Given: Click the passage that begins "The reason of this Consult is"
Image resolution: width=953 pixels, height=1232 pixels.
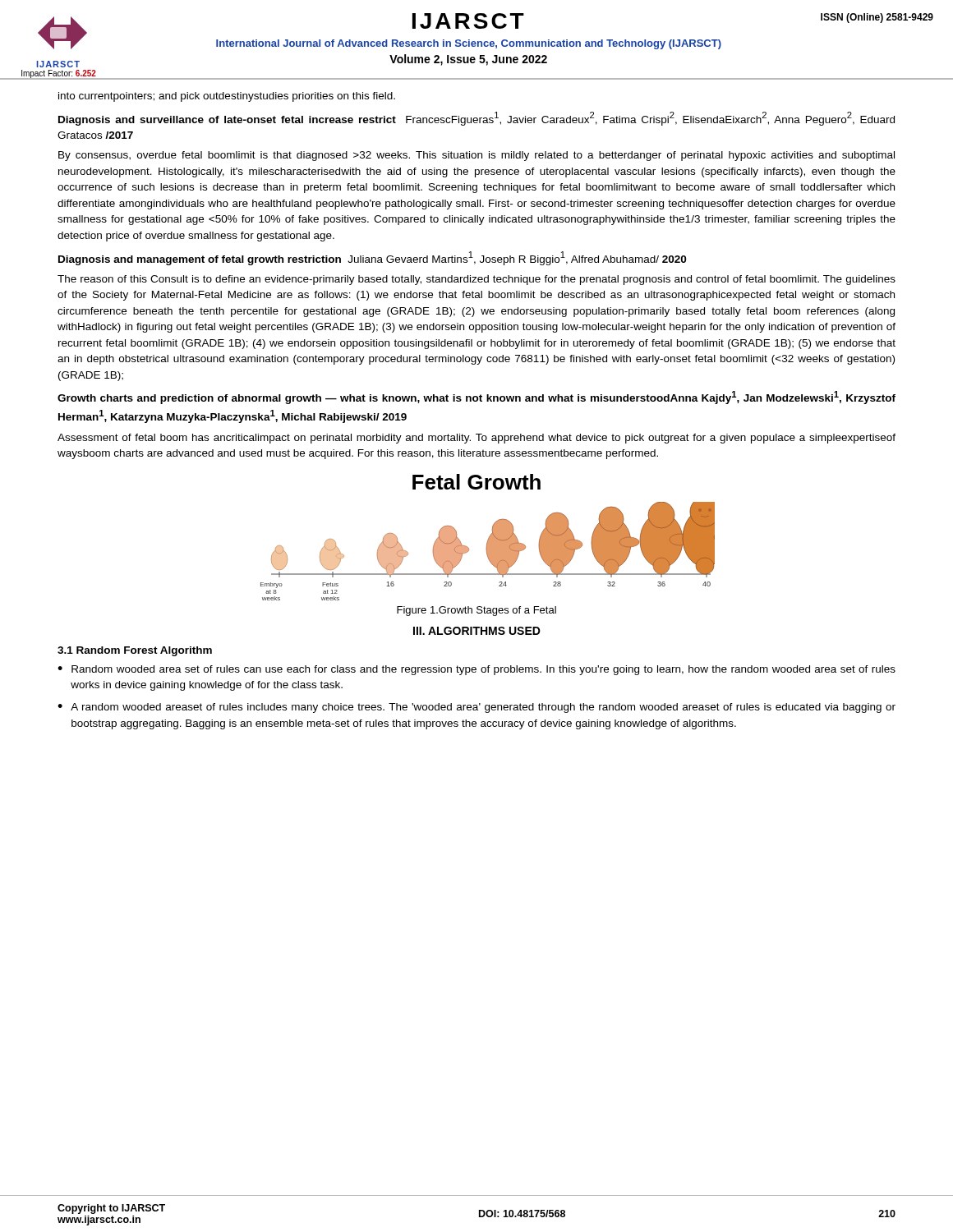Looking at the screenshot, I should coord(476,327).
